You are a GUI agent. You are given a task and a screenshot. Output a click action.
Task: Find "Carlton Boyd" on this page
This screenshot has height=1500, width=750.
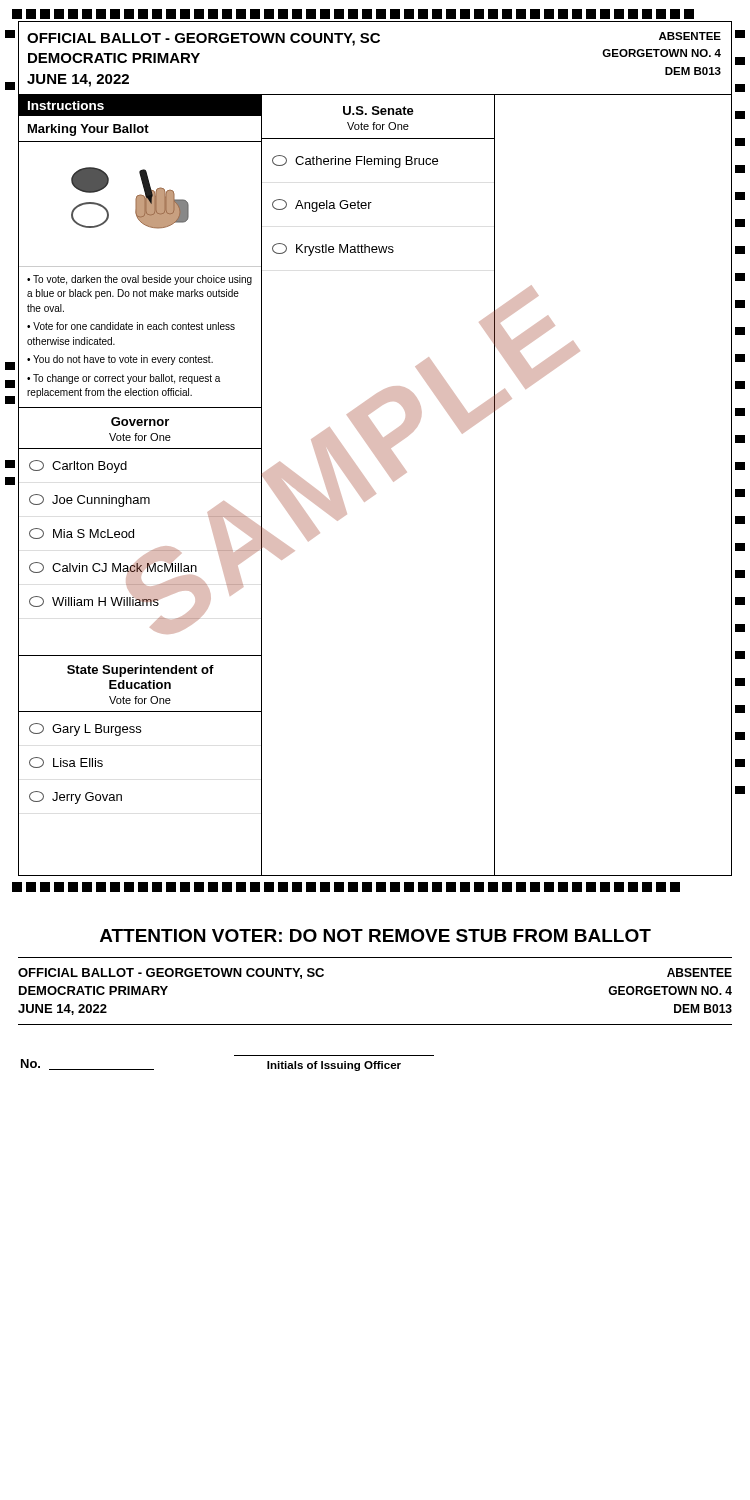point(78,465)
